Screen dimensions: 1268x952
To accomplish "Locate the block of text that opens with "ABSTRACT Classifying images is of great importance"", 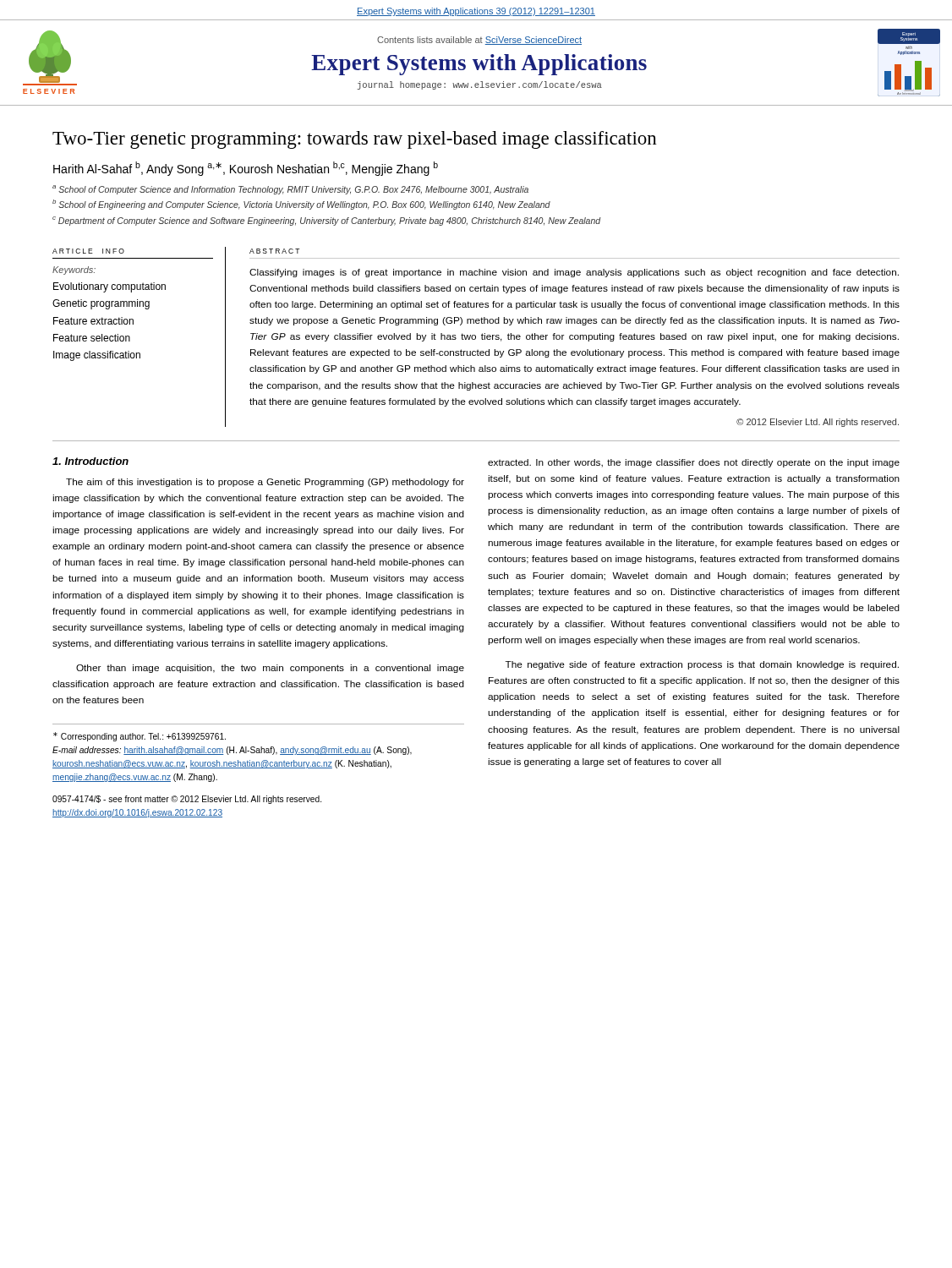I will click(574, 337).
